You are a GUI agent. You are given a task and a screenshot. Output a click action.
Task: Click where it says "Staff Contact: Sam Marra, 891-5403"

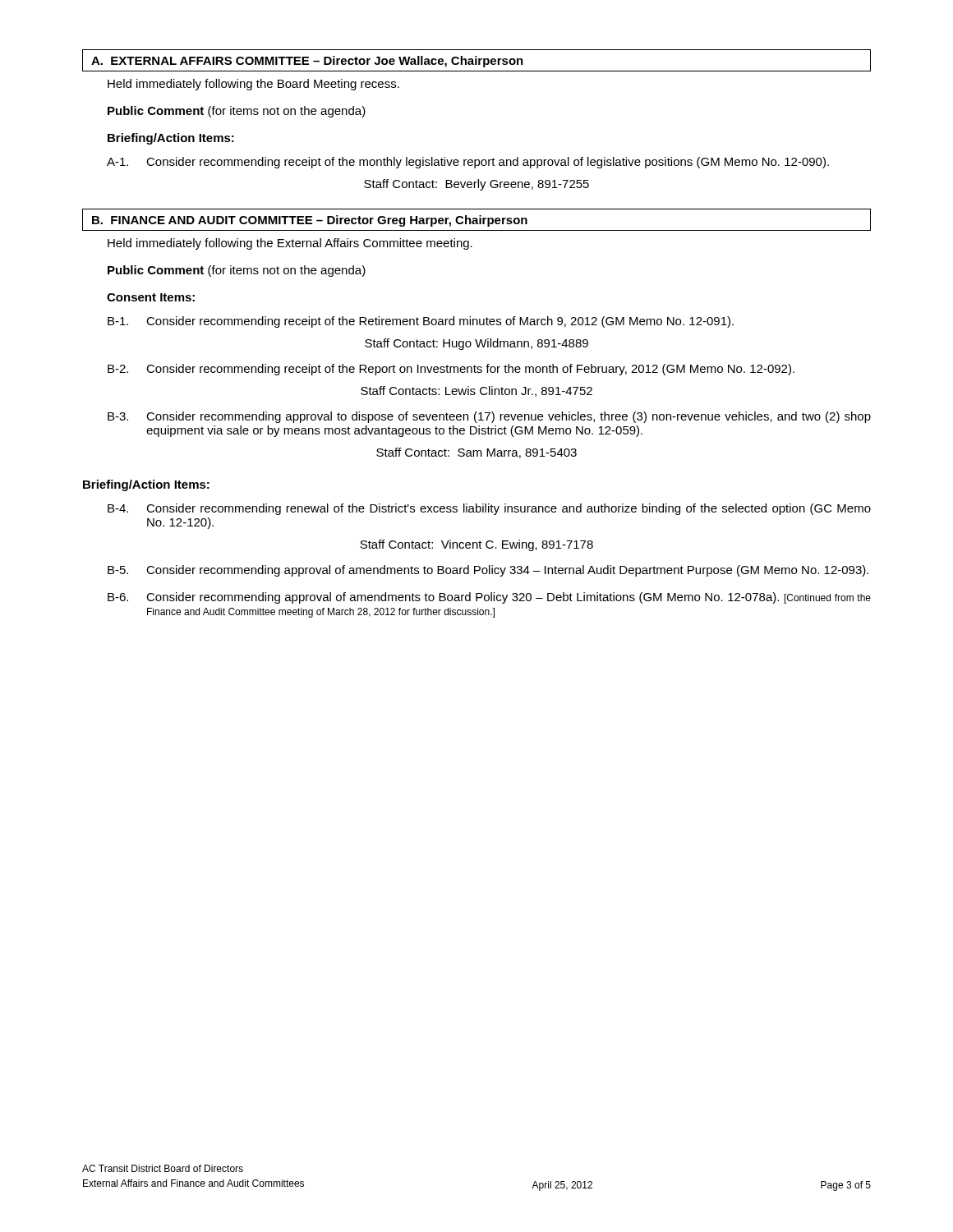476,452
